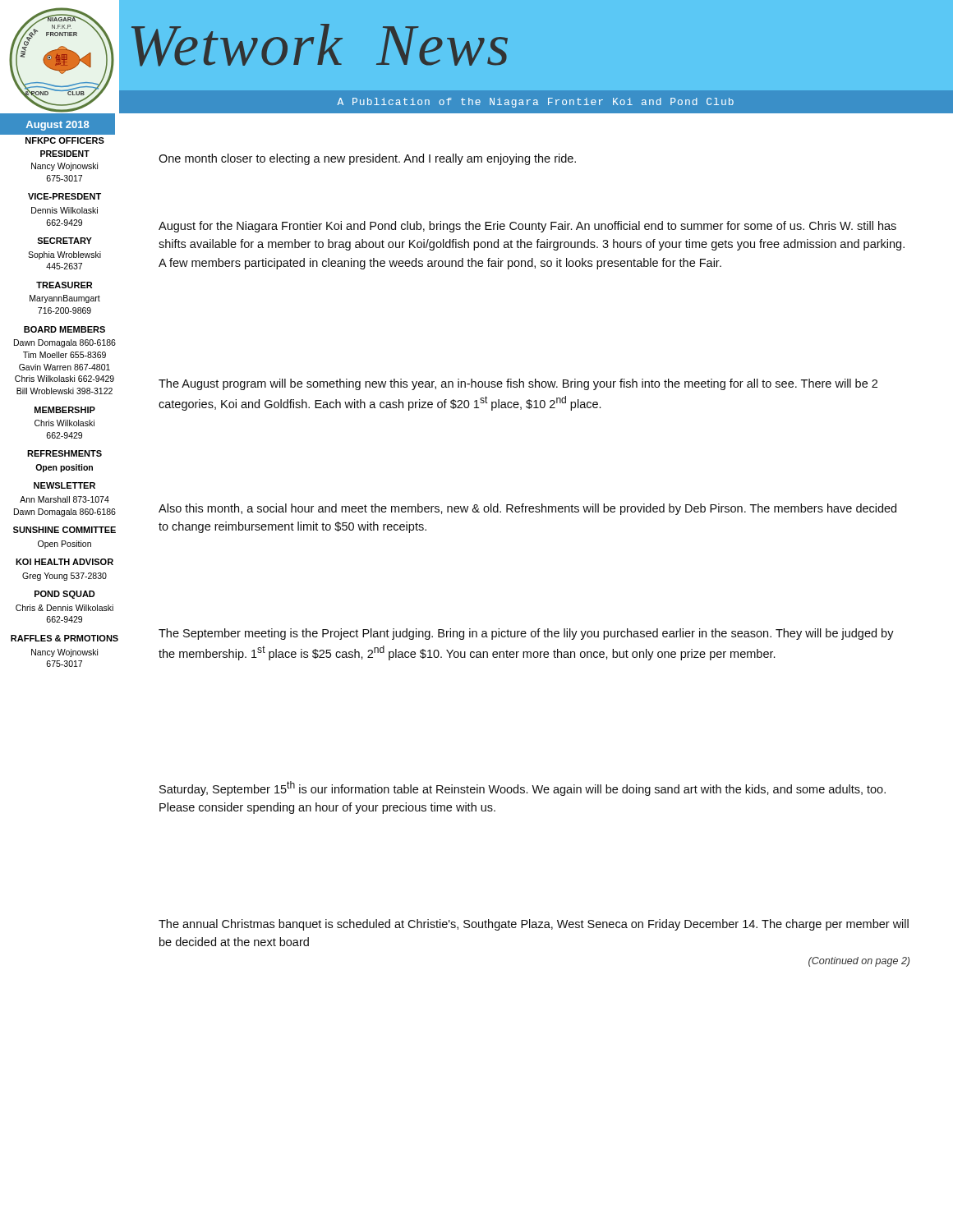Locate the text "MEMBERSHIP Chris Wilkolaski 662-9429"
This screenshot has width=953, height=1232.
coord(65,423)
